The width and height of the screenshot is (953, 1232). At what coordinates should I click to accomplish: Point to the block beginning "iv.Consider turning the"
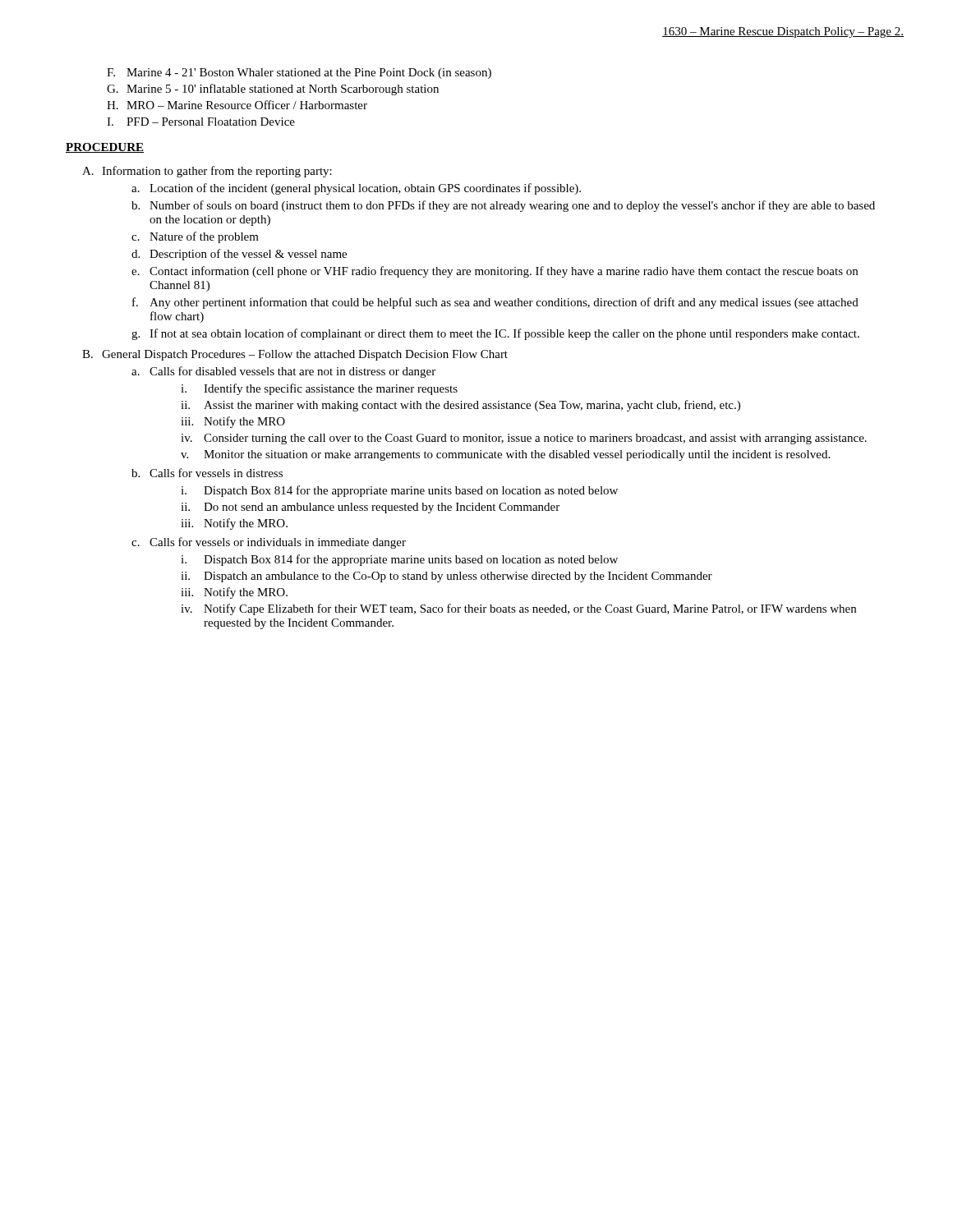pyautogui.click(x=532, y=438)
